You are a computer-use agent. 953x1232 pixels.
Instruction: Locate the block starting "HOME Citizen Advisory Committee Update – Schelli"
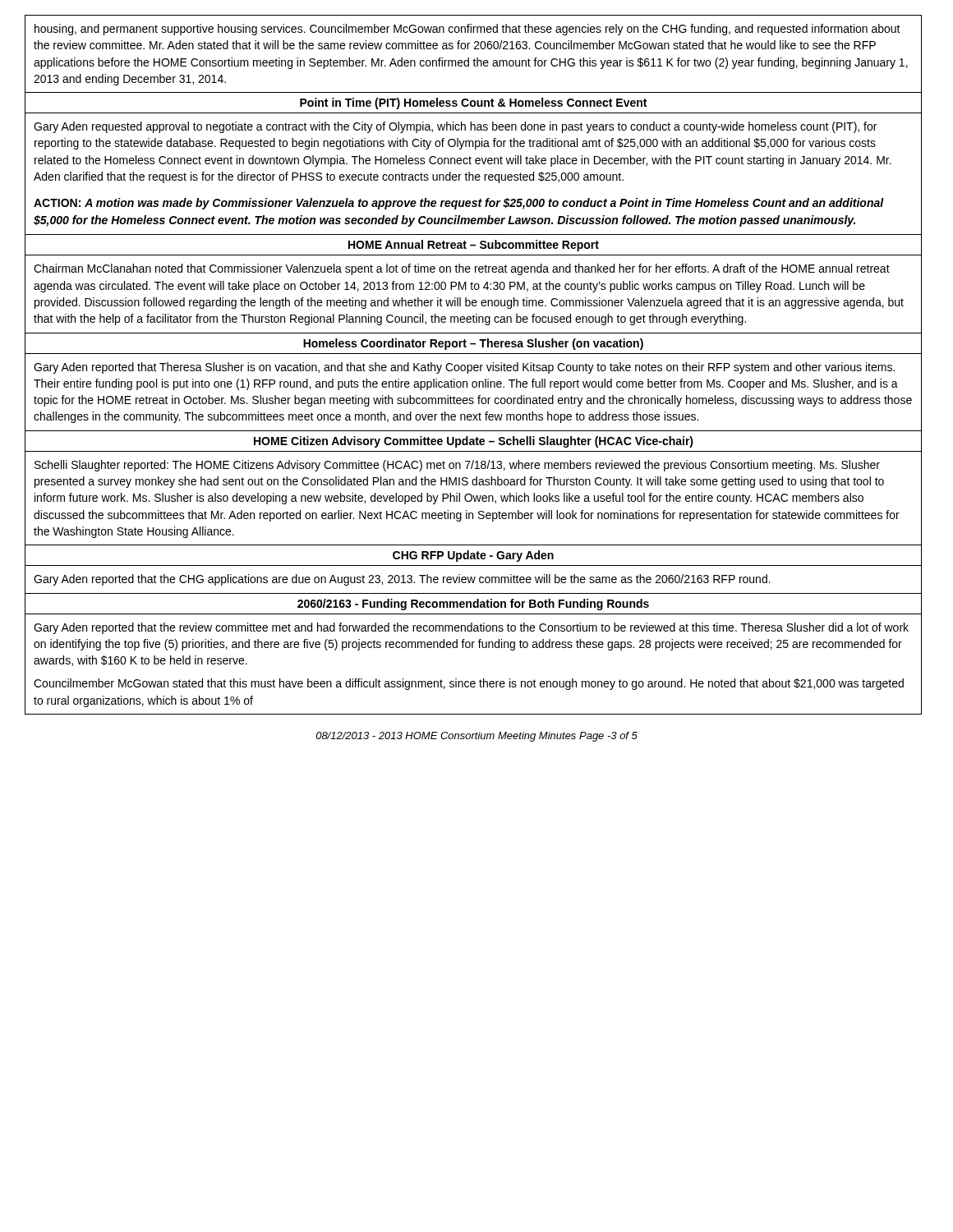click(x=473, y=441)
